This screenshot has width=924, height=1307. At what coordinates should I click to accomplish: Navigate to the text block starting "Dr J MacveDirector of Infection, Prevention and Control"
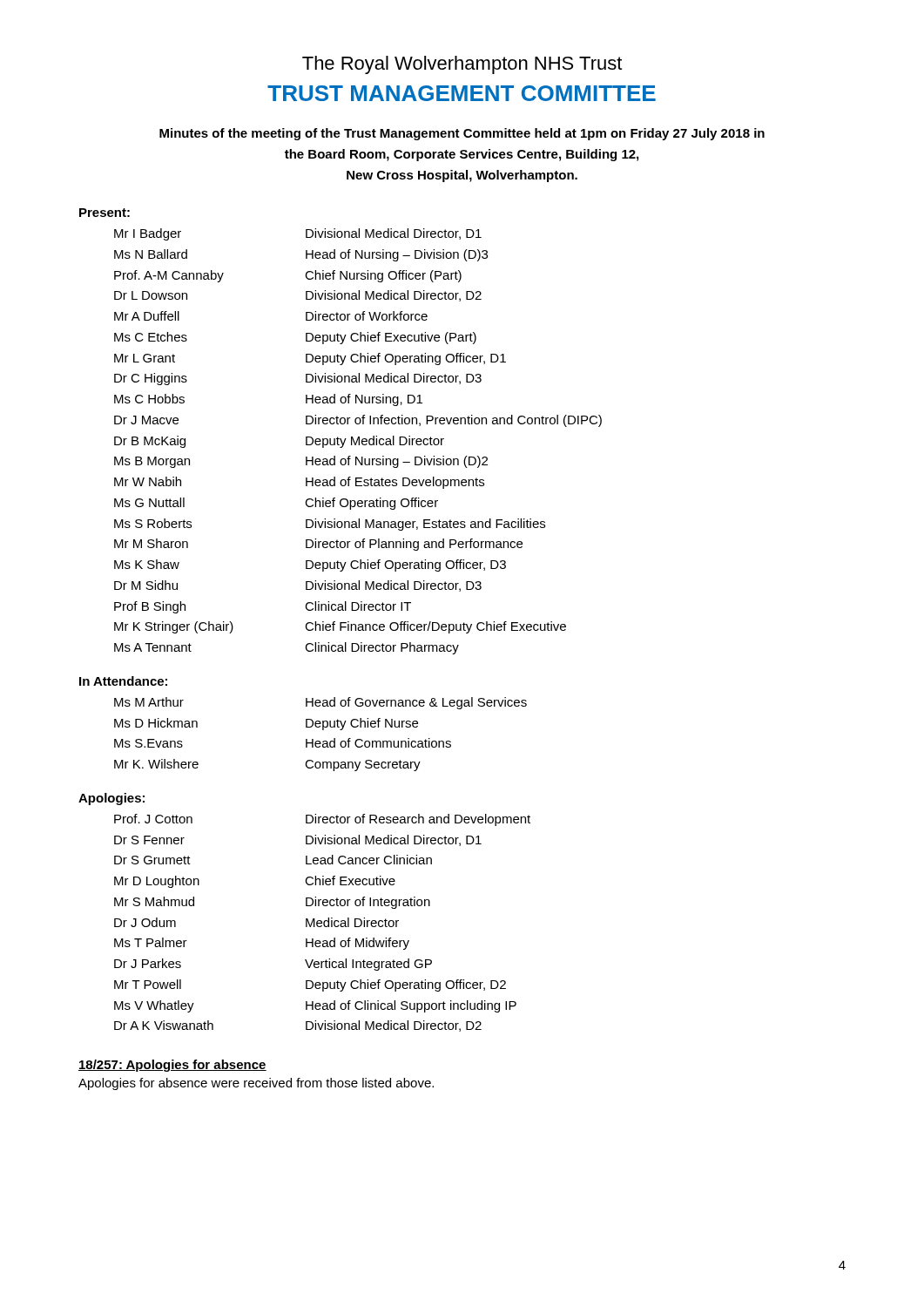497,420
